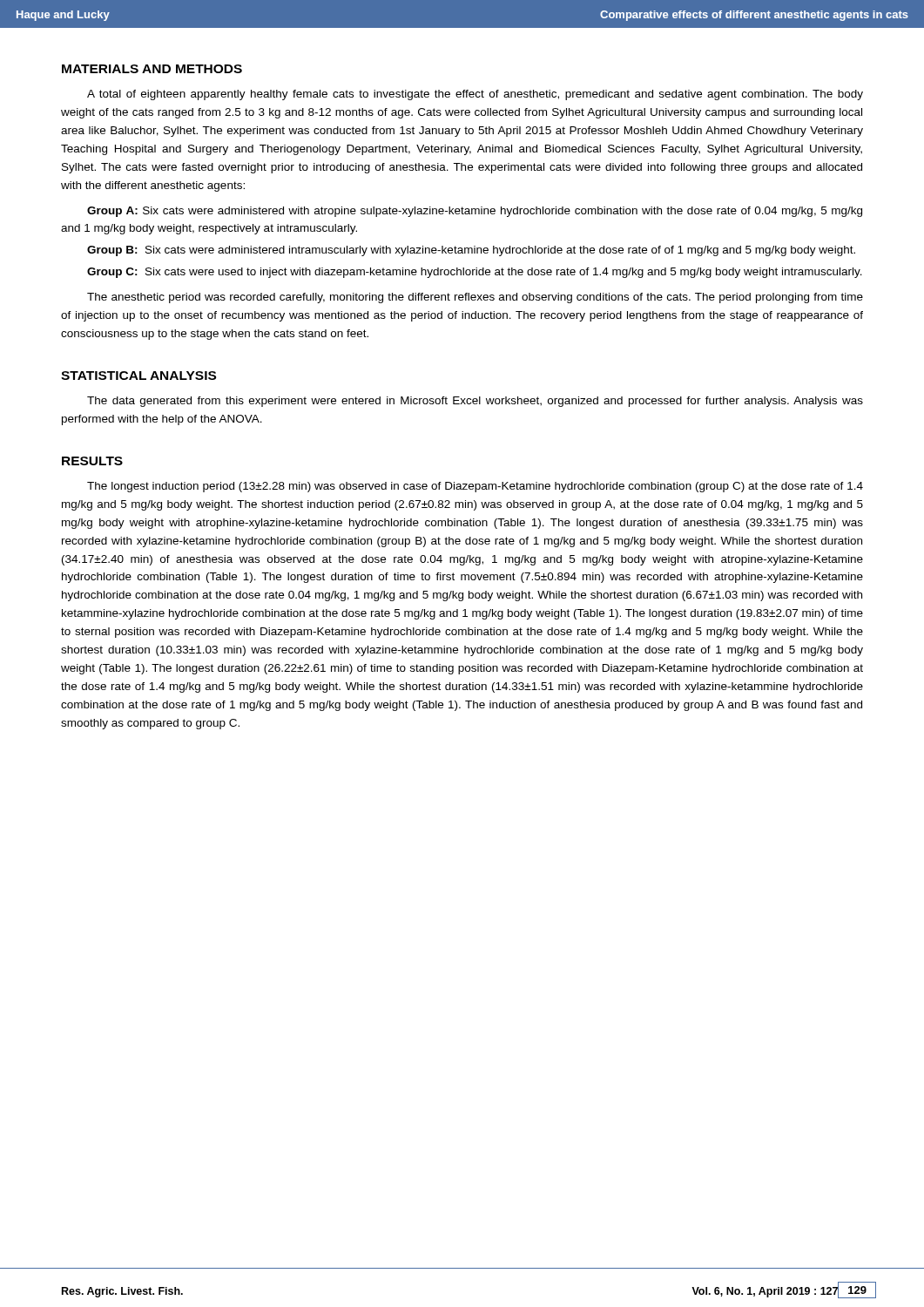
Task: Locate the text block with the text "The longest induction period (13±2.28 min)"
Action: point(462,605)
